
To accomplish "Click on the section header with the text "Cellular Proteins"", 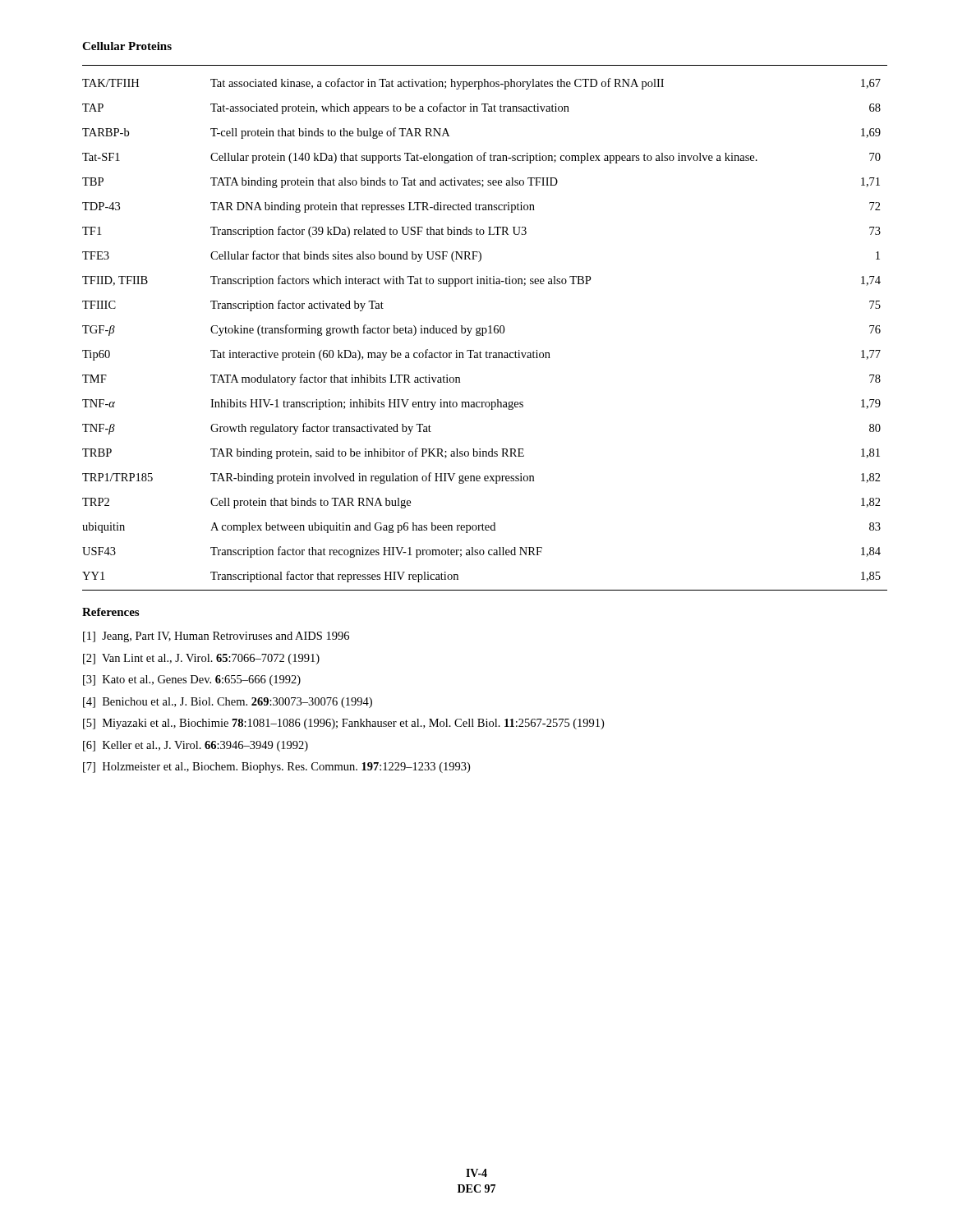I will pyautogui.click(x=127, y=46).
